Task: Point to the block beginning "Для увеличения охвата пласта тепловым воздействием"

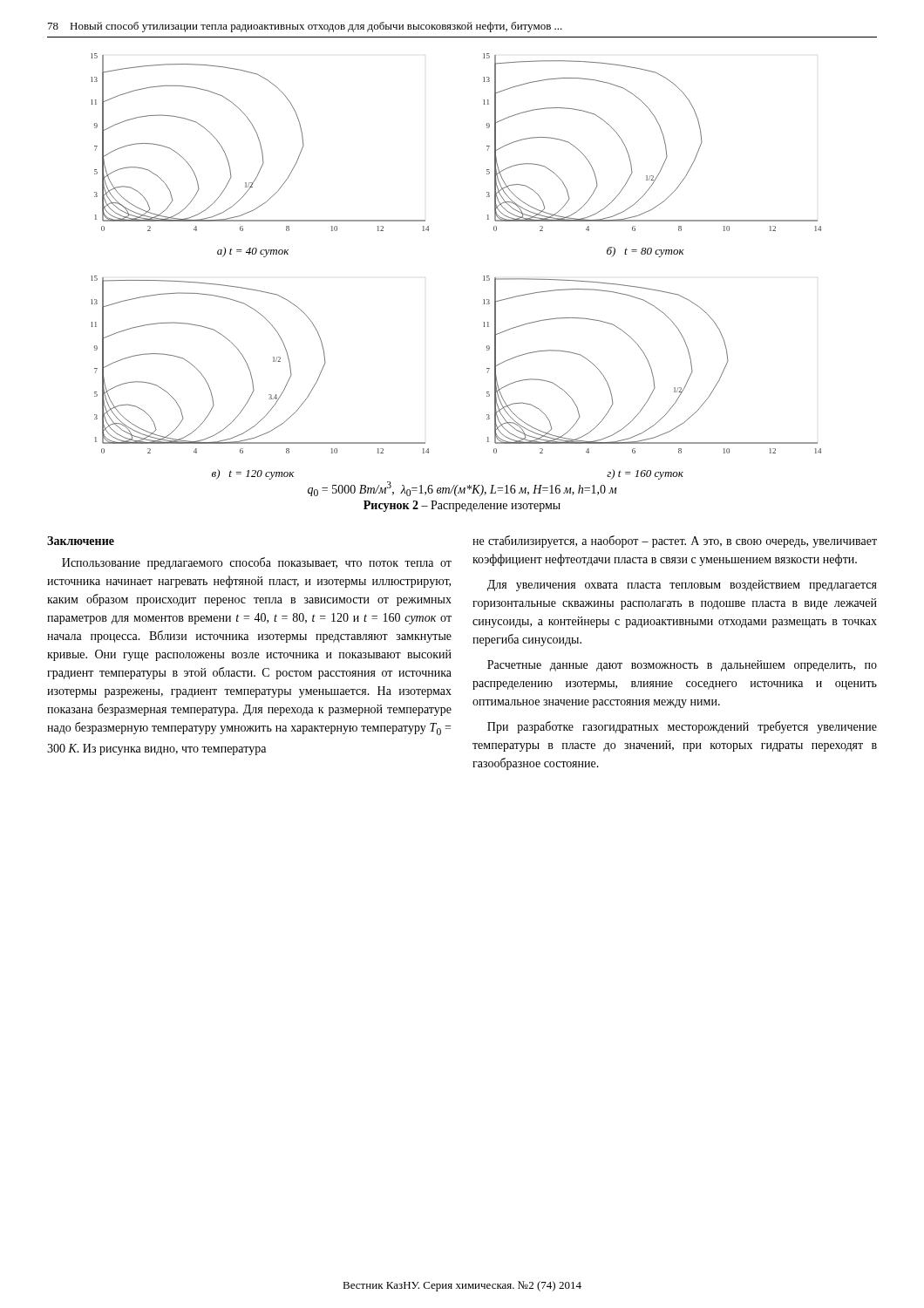Action: (x=675, y=612)
